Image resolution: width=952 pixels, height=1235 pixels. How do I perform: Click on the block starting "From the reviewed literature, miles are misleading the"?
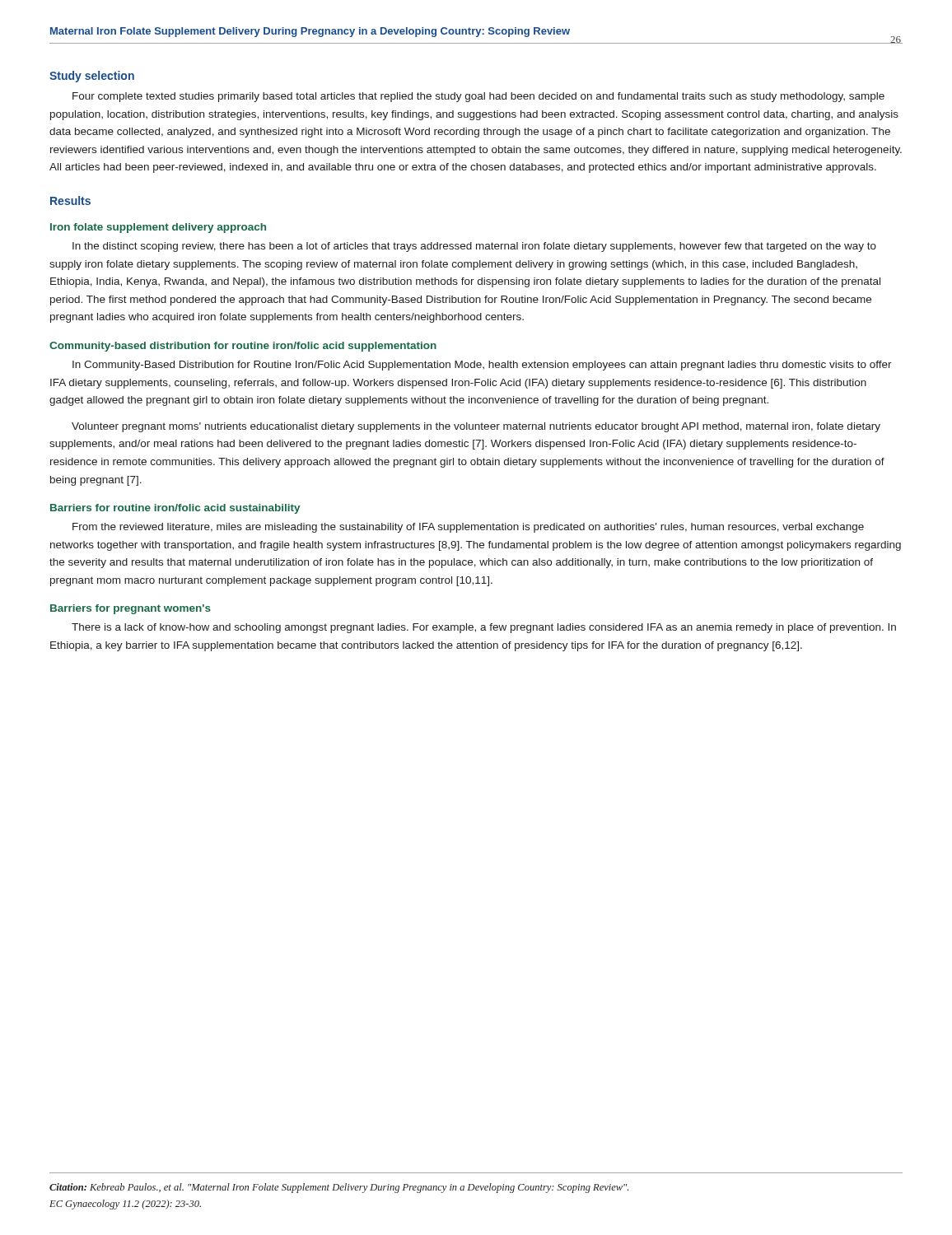coord(475,553)
